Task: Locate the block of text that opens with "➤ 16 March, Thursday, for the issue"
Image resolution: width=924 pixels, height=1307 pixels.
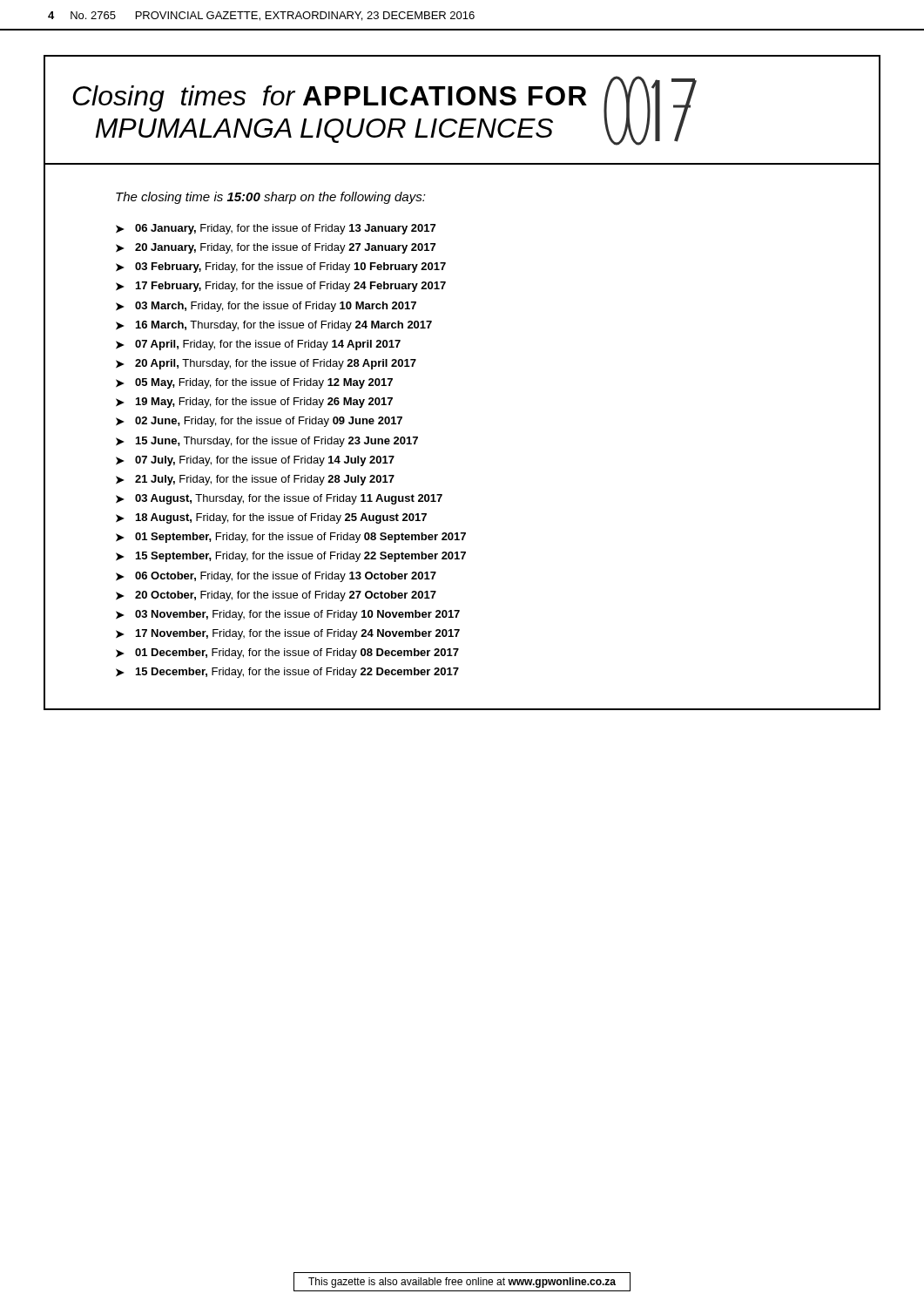Action: 274,325
